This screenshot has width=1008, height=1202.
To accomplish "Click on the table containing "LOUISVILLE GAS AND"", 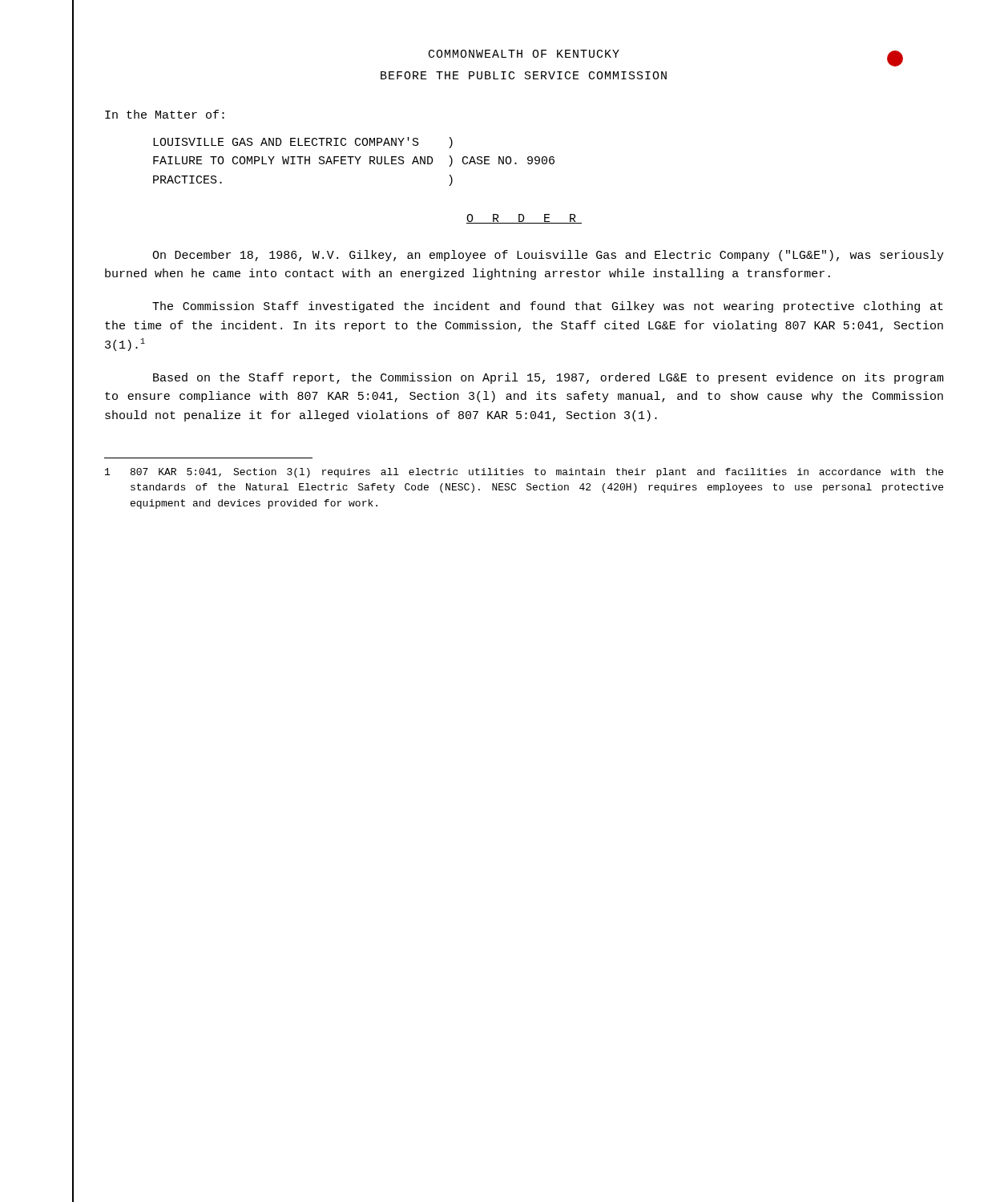I will (548, 162).
